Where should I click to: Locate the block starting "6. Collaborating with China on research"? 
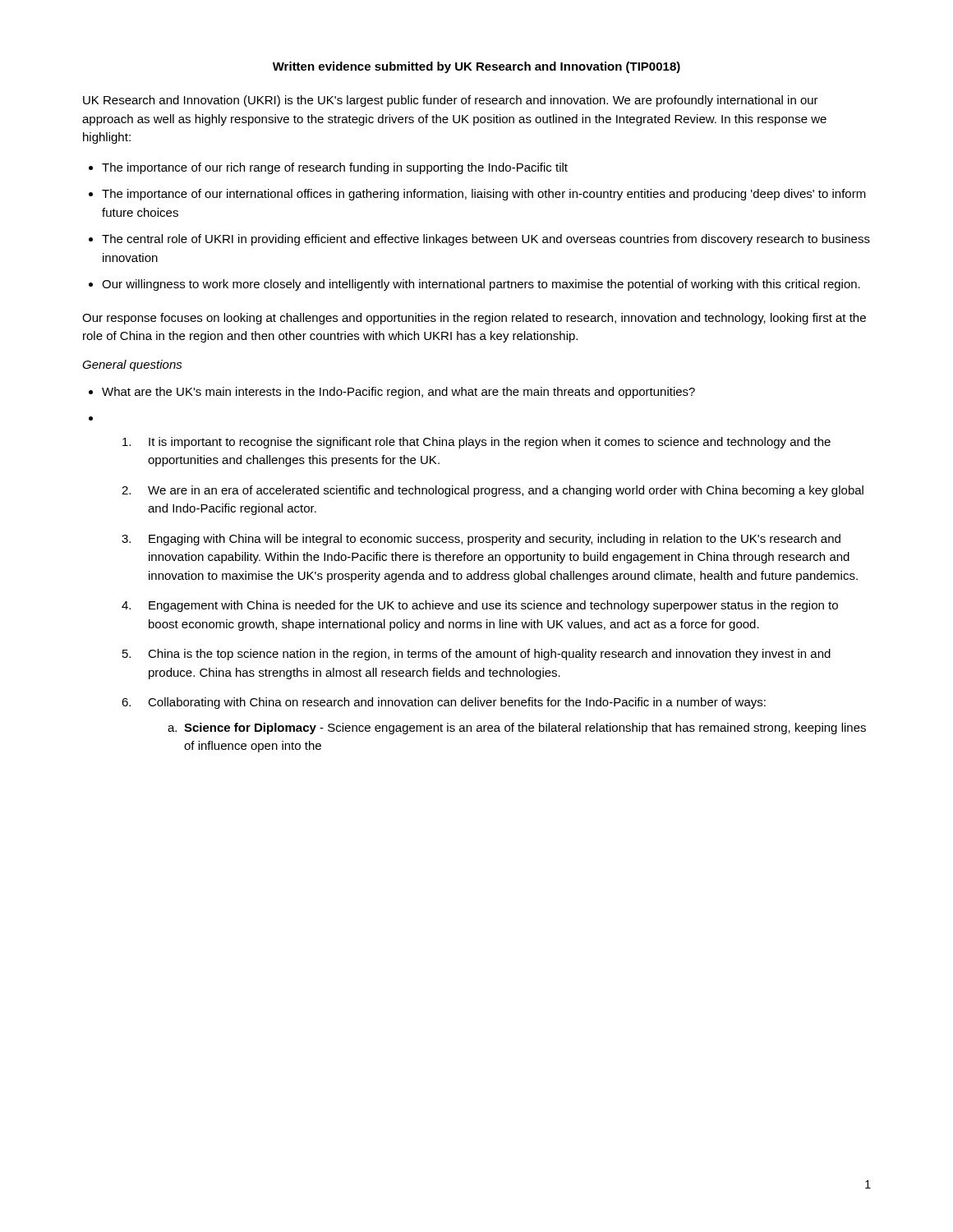tap(496, 730)
